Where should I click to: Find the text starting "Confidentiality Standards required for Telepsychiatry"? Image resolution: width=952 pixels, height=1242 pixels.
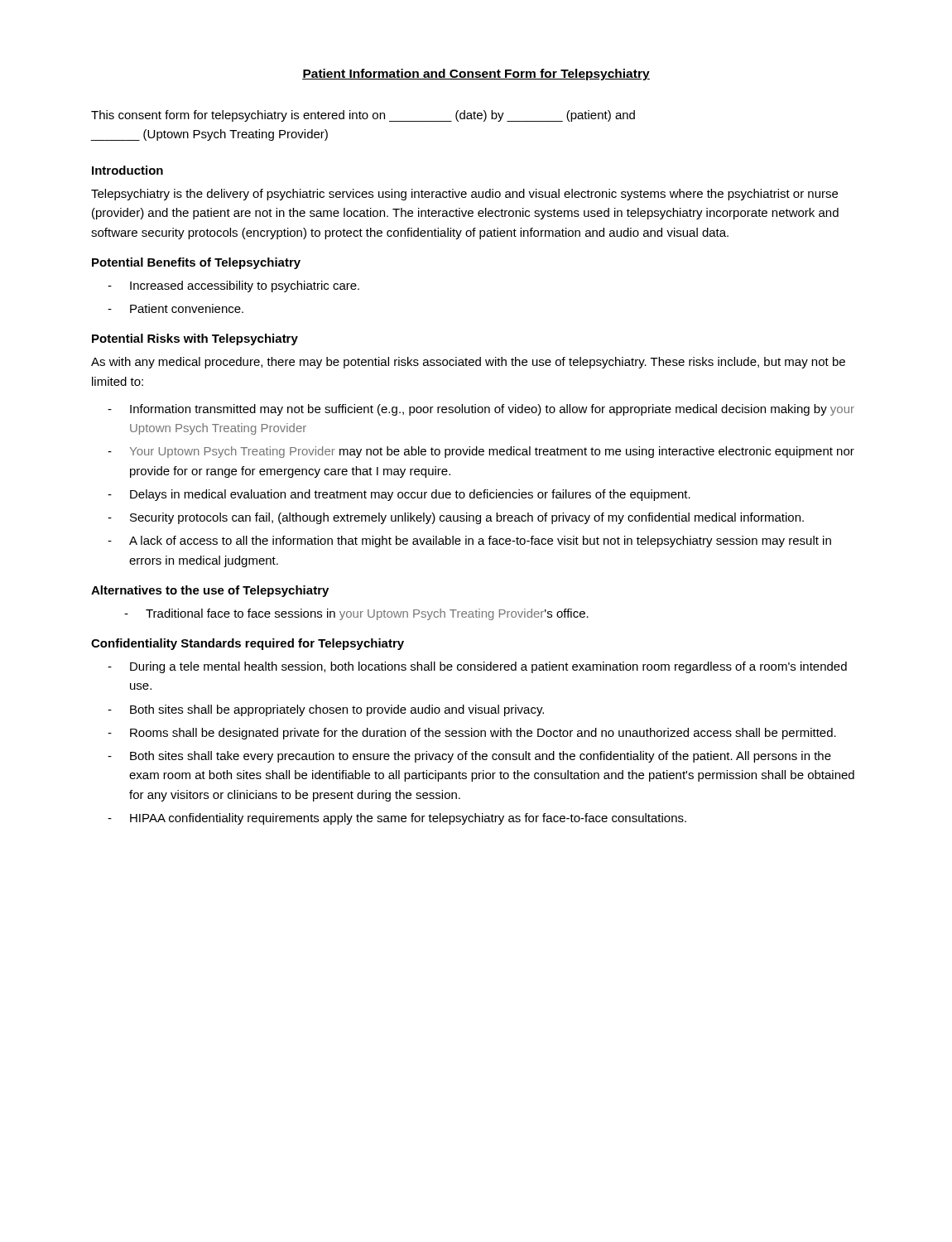tap(248, 643)
